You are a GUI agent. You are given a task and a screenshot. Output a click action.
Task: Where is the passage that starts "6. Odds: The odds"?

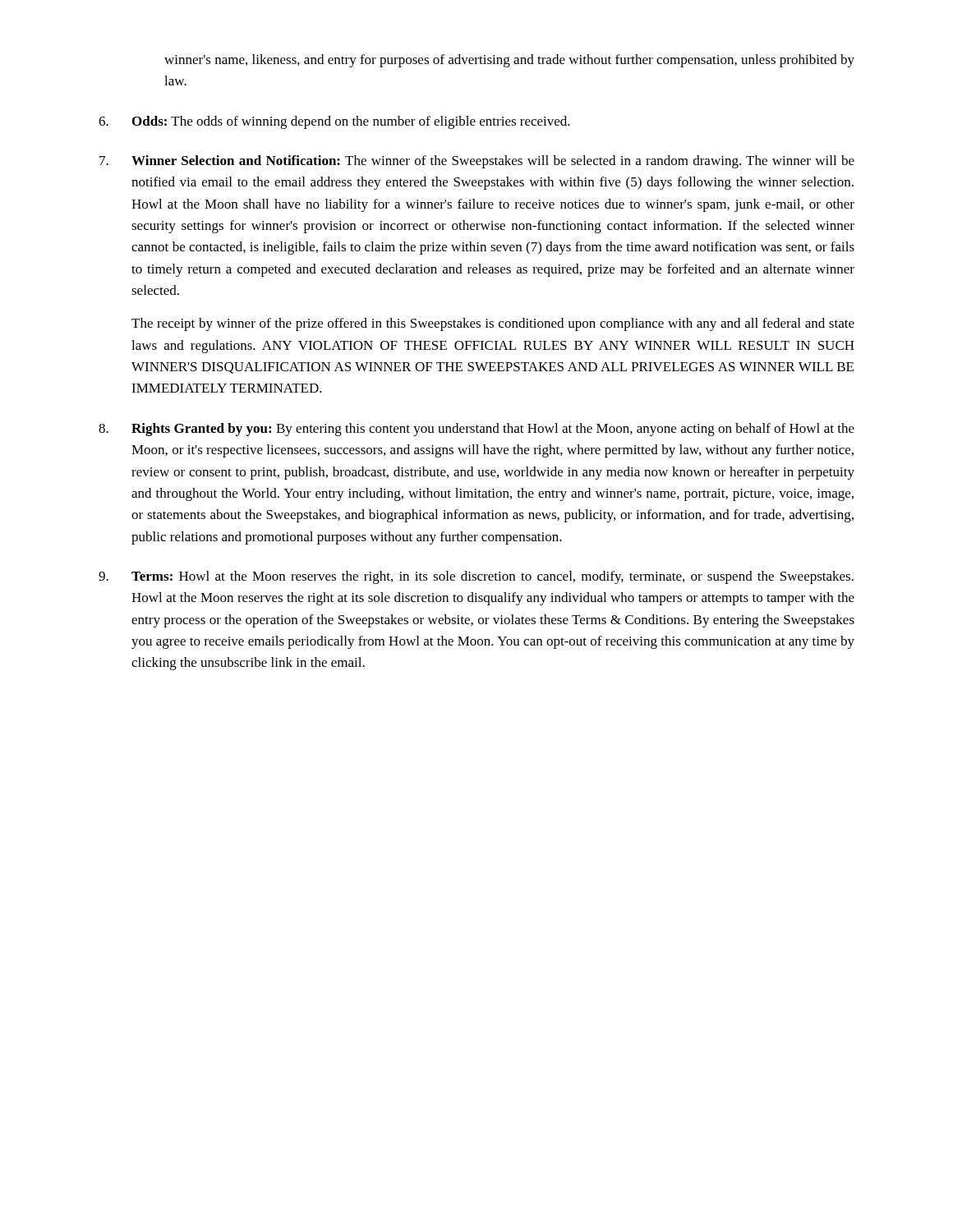pos(476,121)
